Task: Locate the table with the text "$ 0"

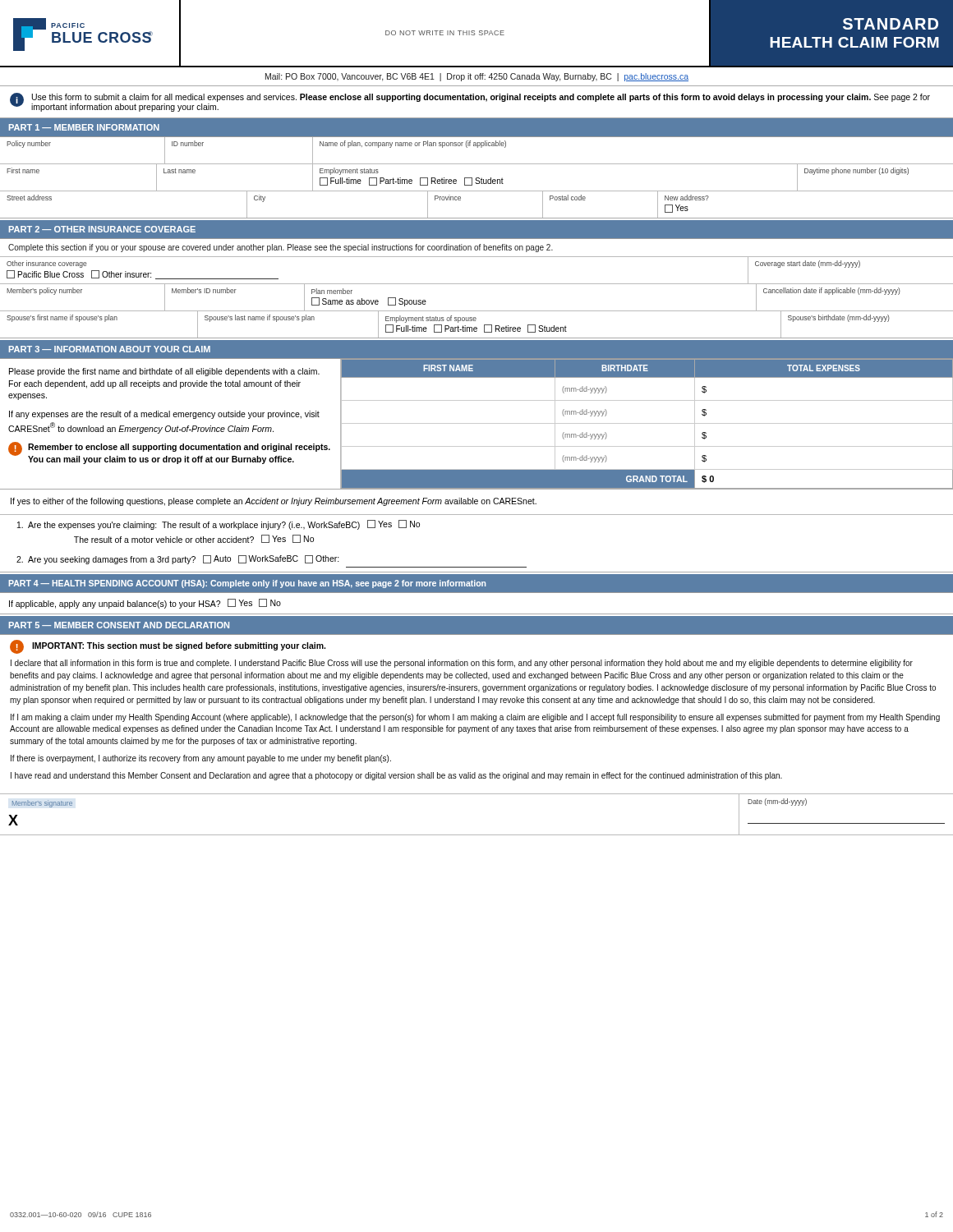Action: tap(647, 424)
